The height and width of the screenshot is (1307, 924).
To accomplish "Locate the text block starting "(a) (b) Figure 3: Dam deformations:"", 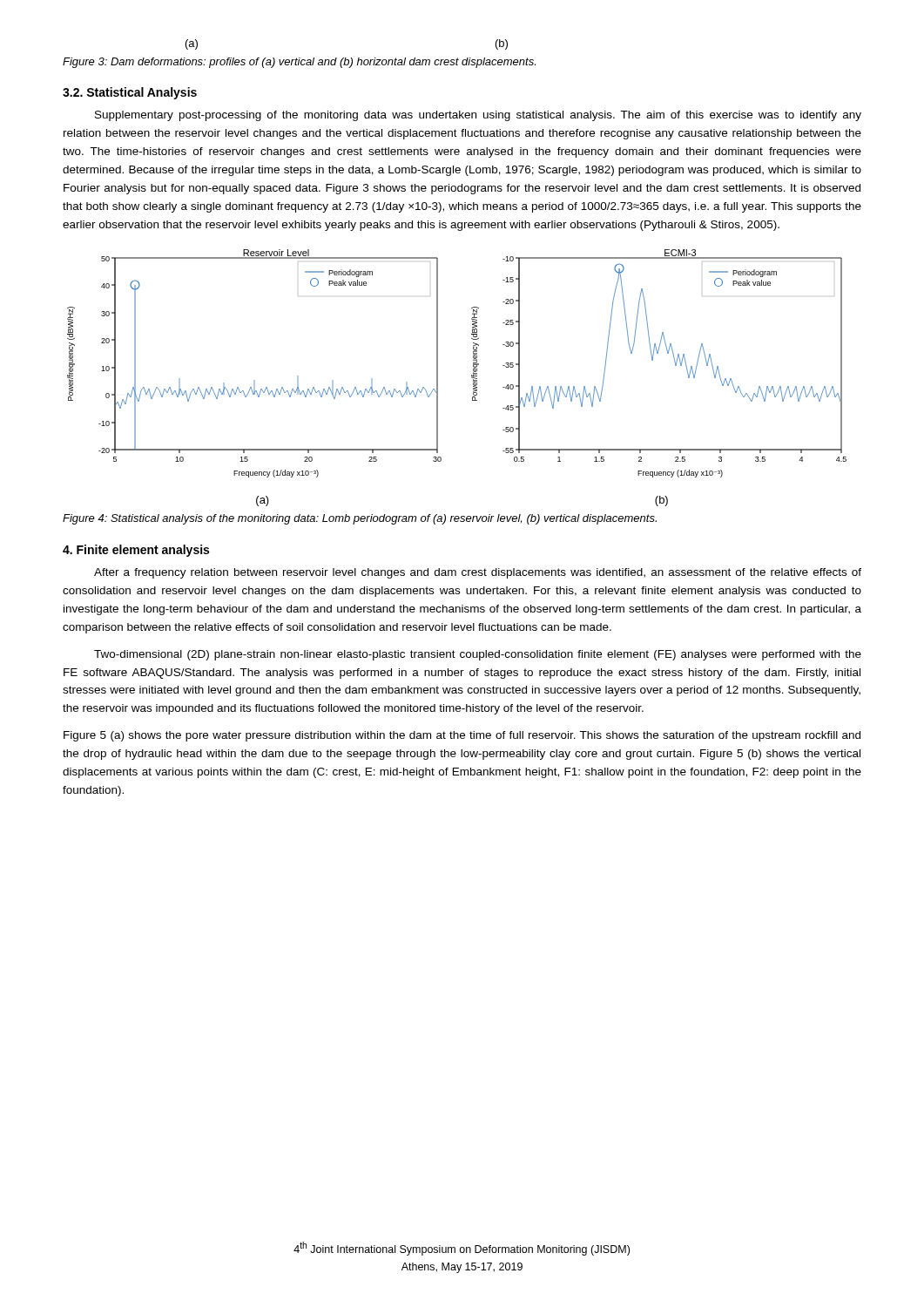I will (x=462, y=51).
